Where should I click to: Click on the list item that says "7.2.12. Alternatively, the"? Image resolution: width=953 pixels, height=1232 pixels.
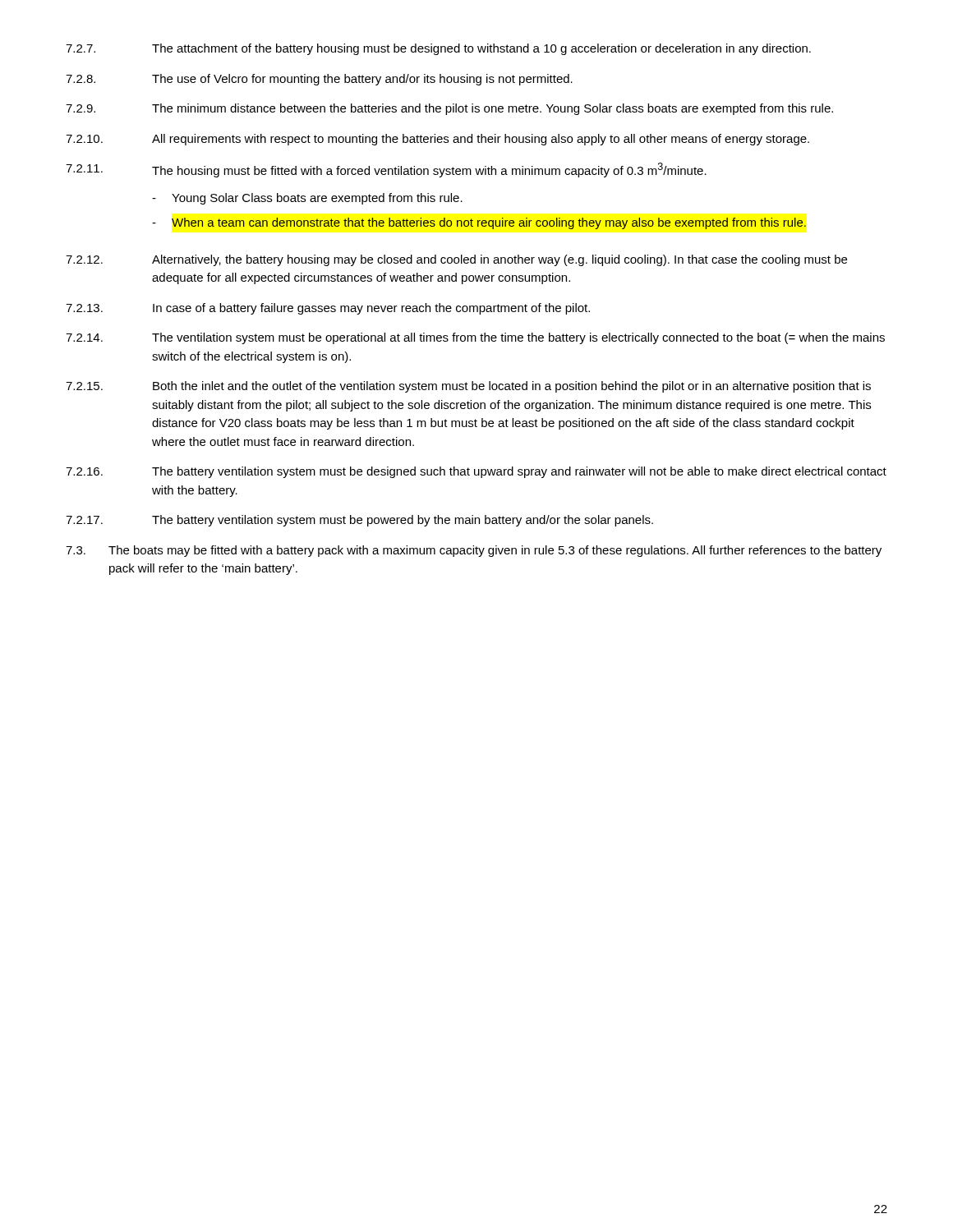(476, 269)
